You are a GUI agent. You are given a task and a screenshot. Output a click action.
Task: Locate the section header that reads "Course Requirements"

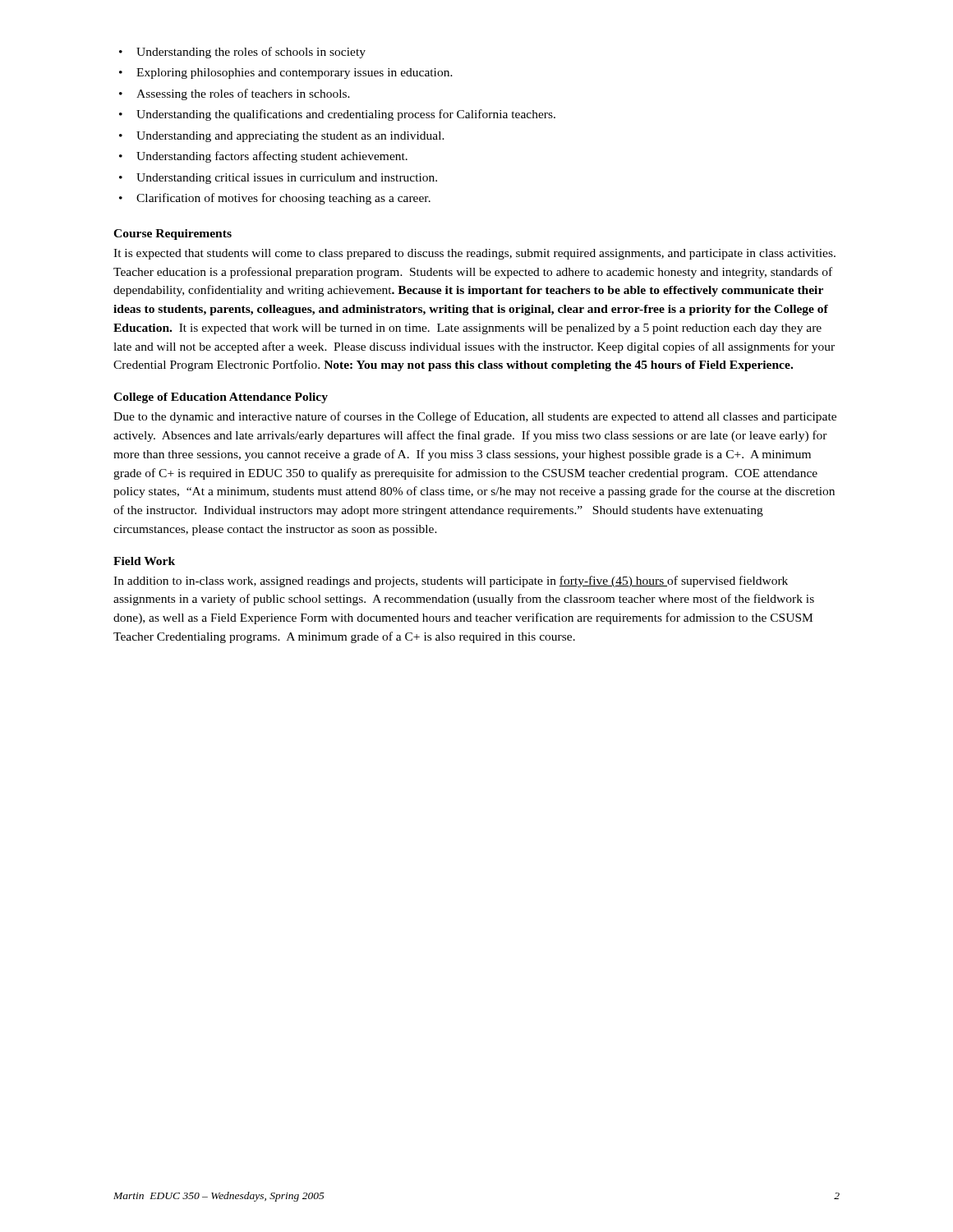click(x=172, y=233)
